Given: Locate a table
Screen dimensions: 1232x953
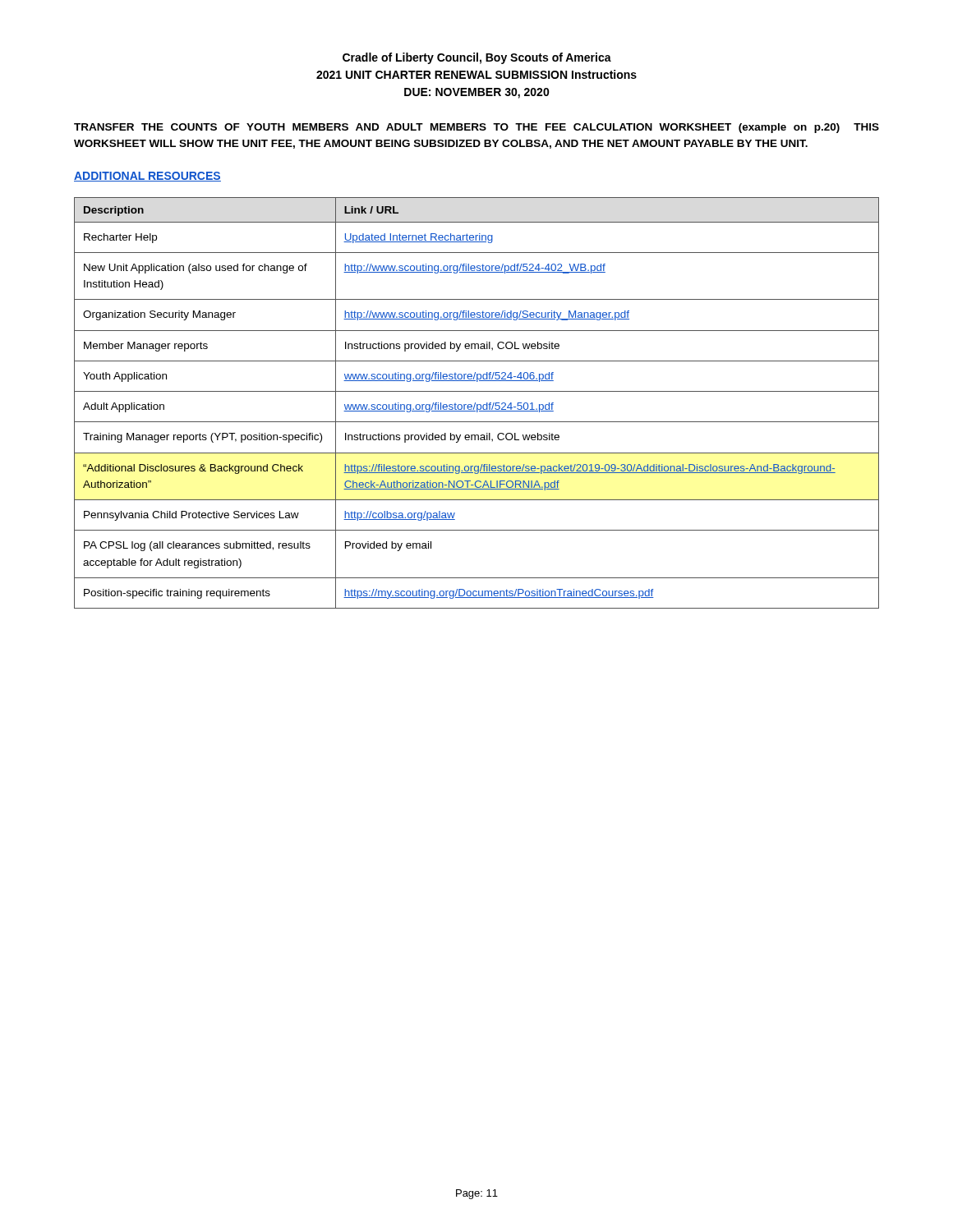Looking at the screenshot, I should coord(476,403).
